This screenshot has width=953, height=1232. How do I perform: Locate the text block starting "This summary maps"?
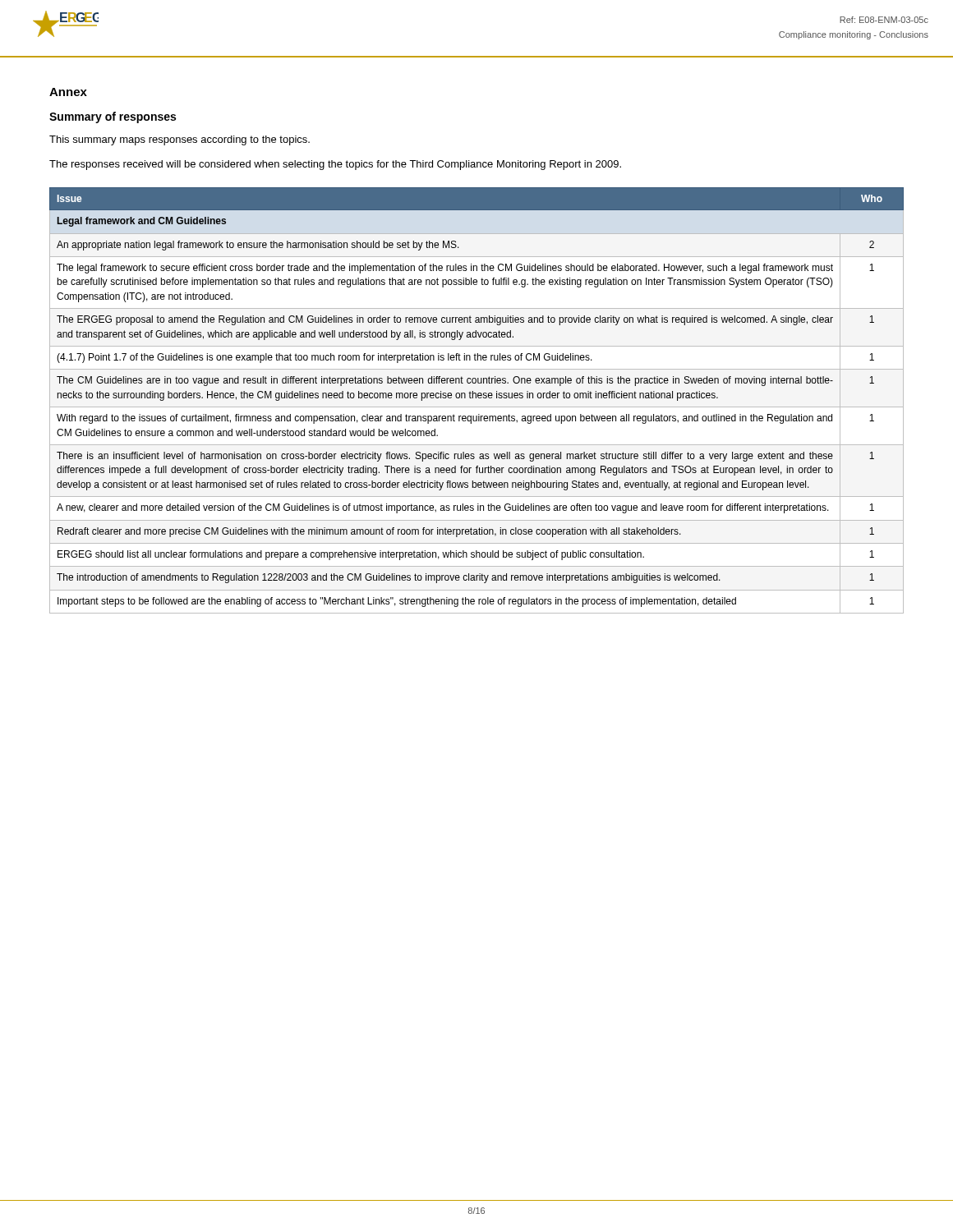tap(180, 139)
